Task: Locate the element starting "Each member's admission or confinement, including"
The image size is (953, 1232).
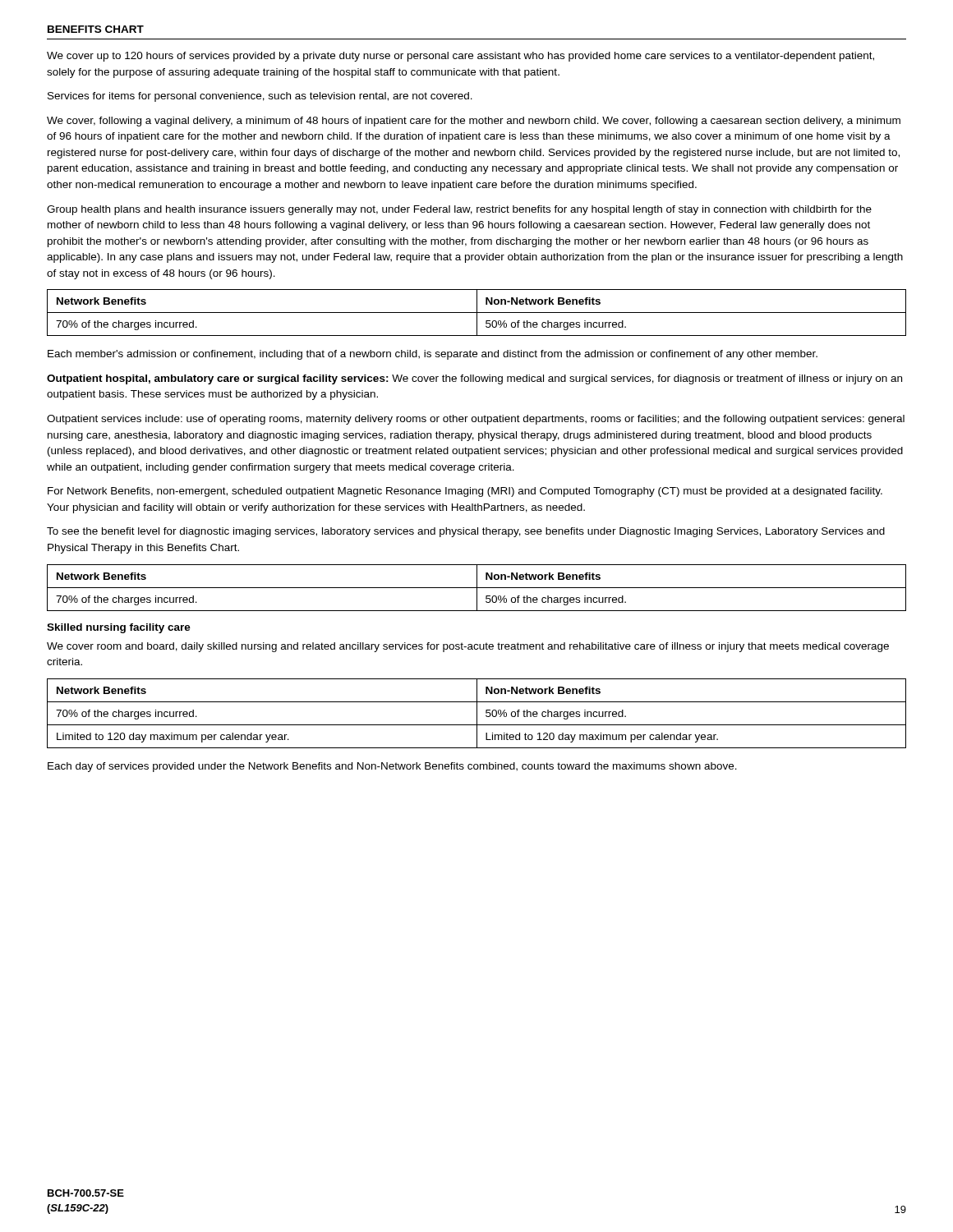Action: coord(476,354)
